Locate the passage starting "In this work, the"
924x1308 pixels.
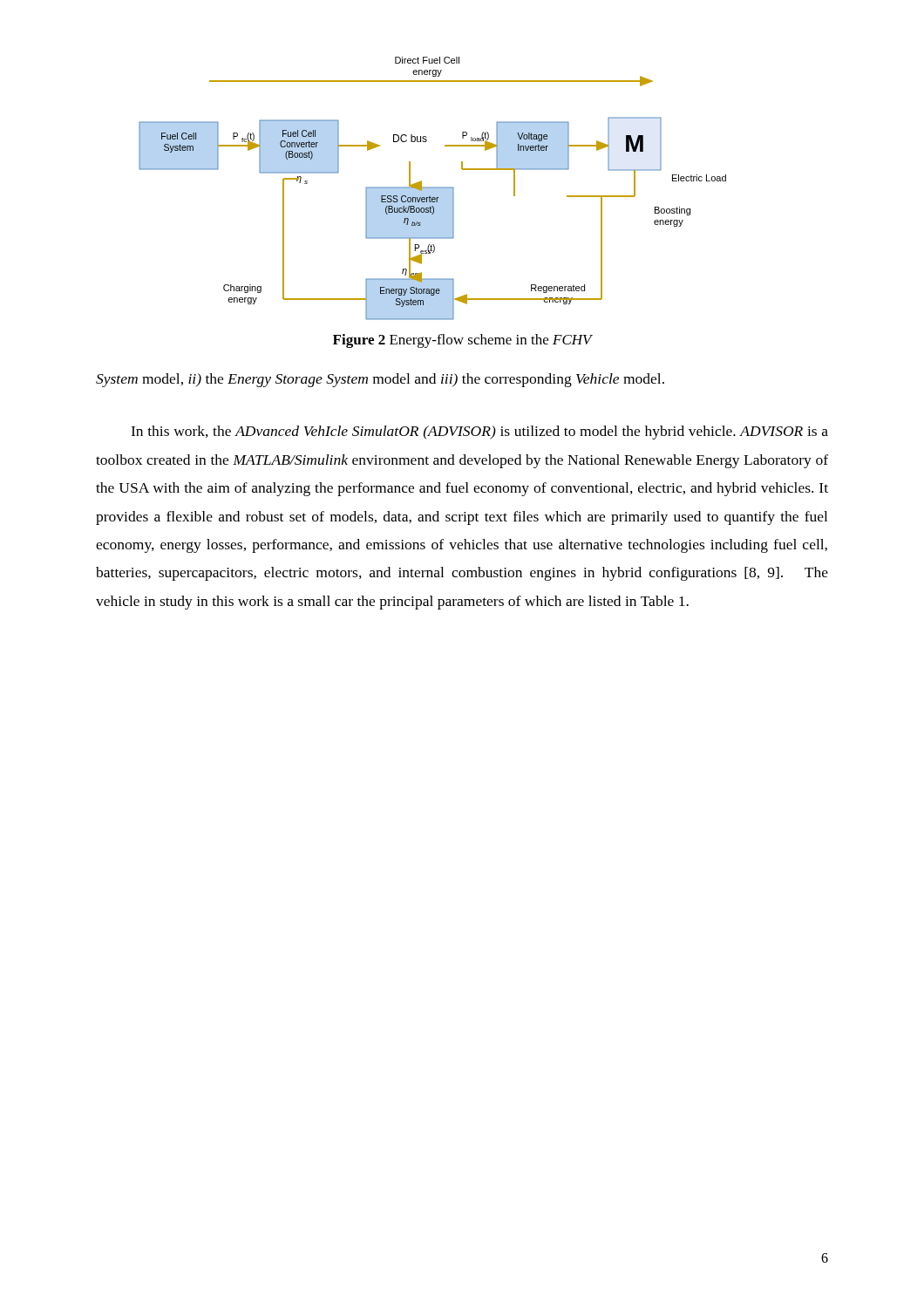[462, 516]
